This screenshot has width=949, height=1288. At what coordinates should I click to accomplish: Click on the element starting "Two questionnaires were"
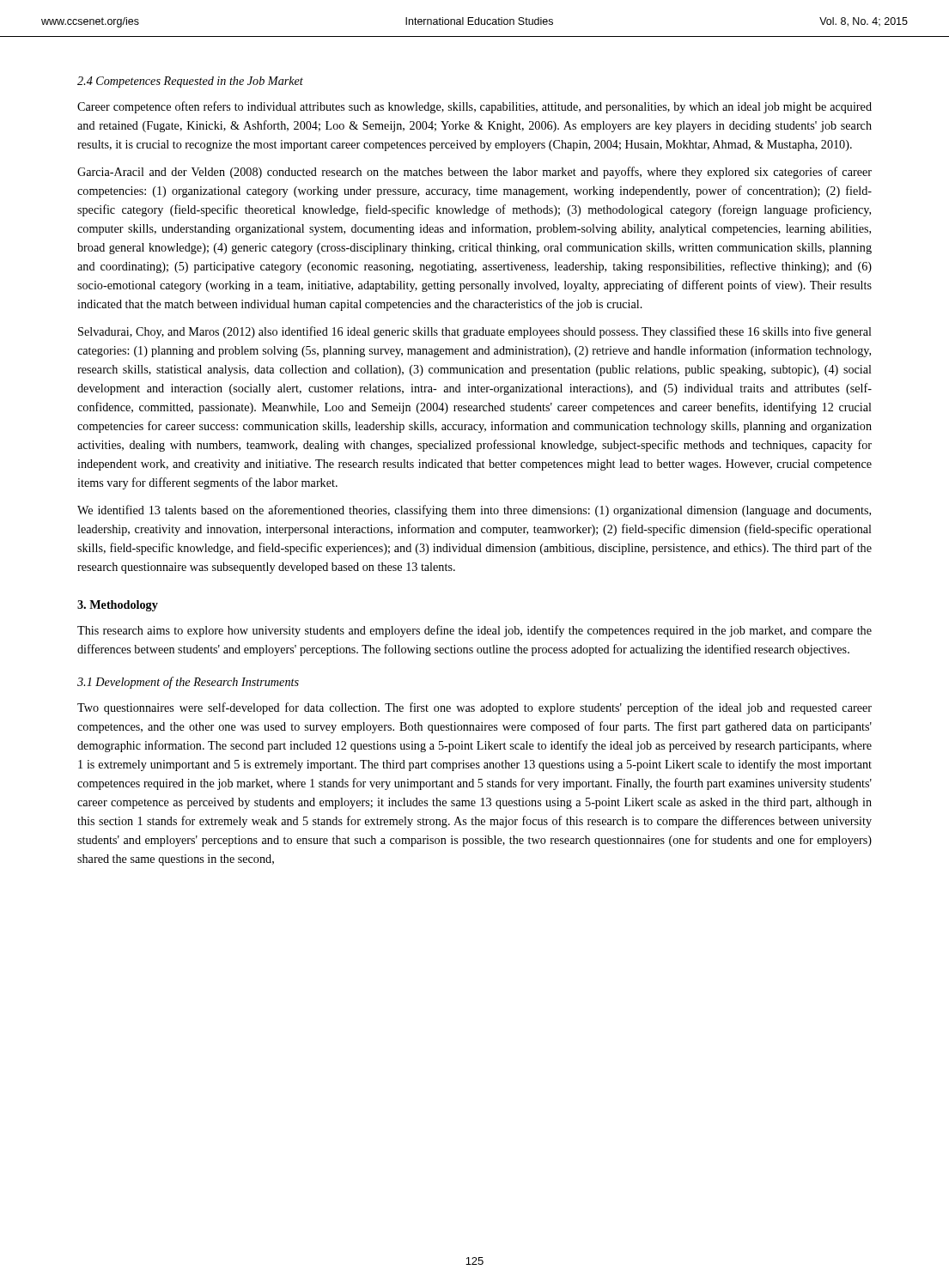(474, 783)
